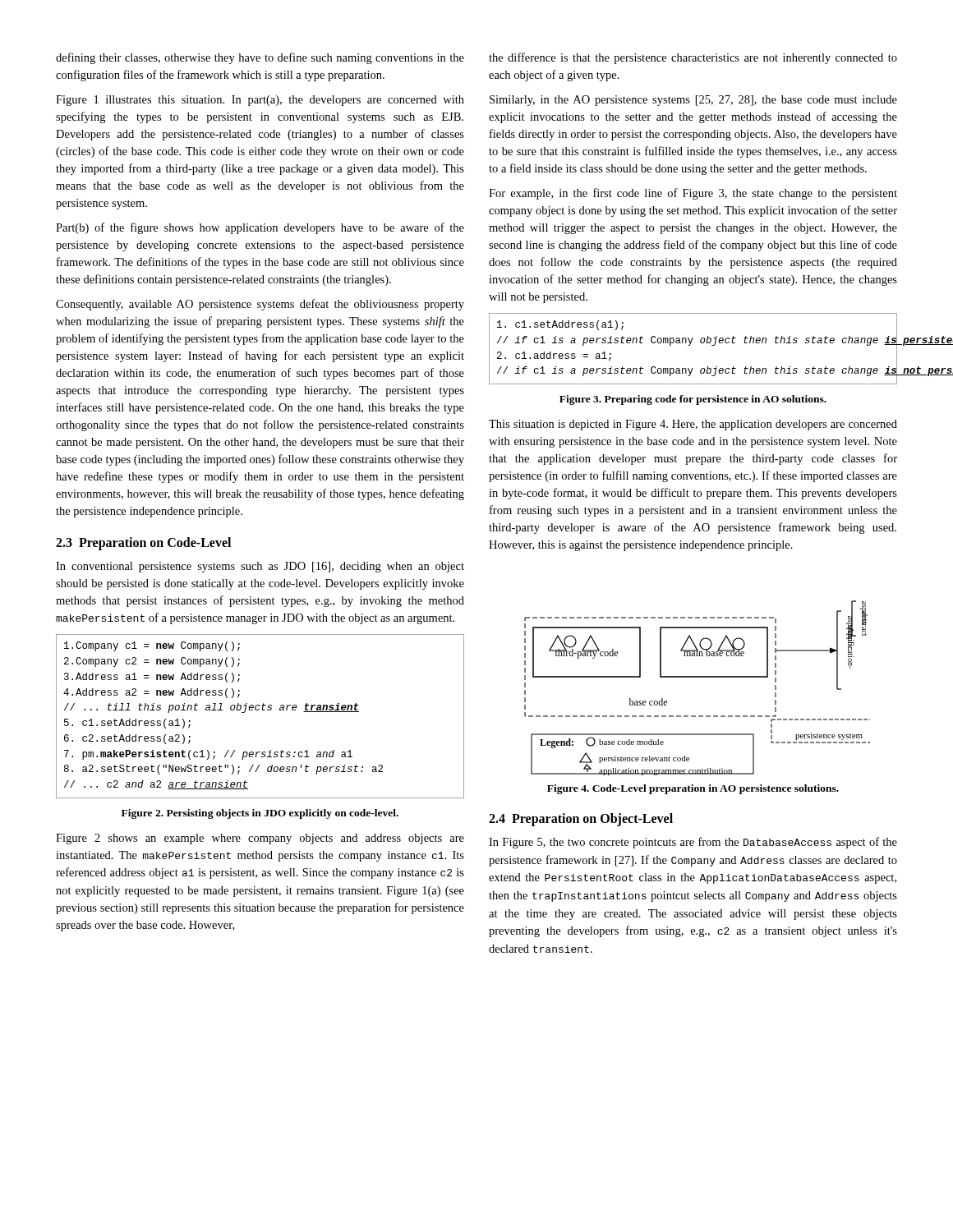This screenshot has width=953, height=1232.
Task: Find the block on this page that starts "the difference is that the persistence"
Action: click(x=693, y=67)
